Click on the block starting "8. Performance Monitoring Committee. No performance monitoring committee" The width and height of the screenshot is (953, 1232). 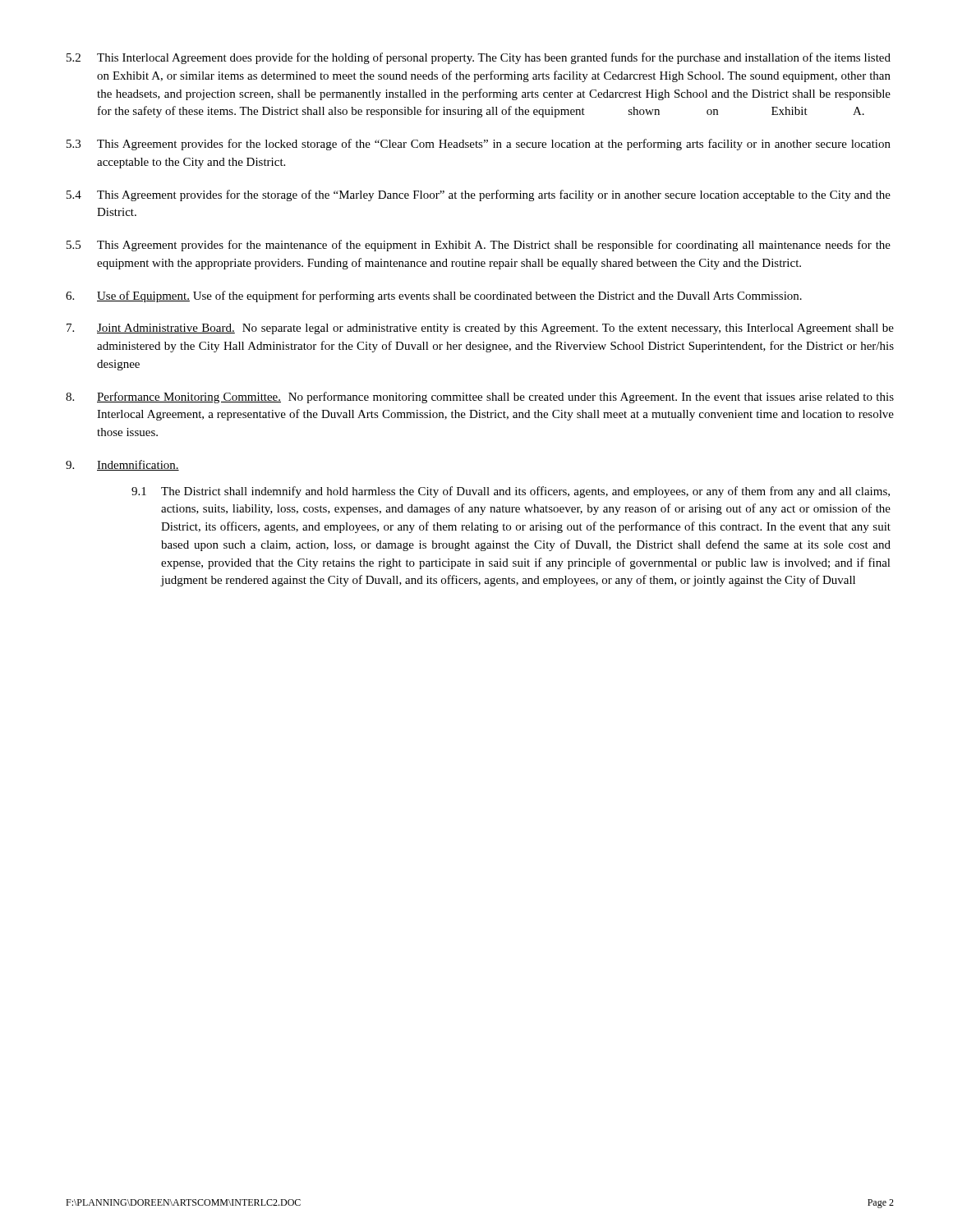point(480,415)
